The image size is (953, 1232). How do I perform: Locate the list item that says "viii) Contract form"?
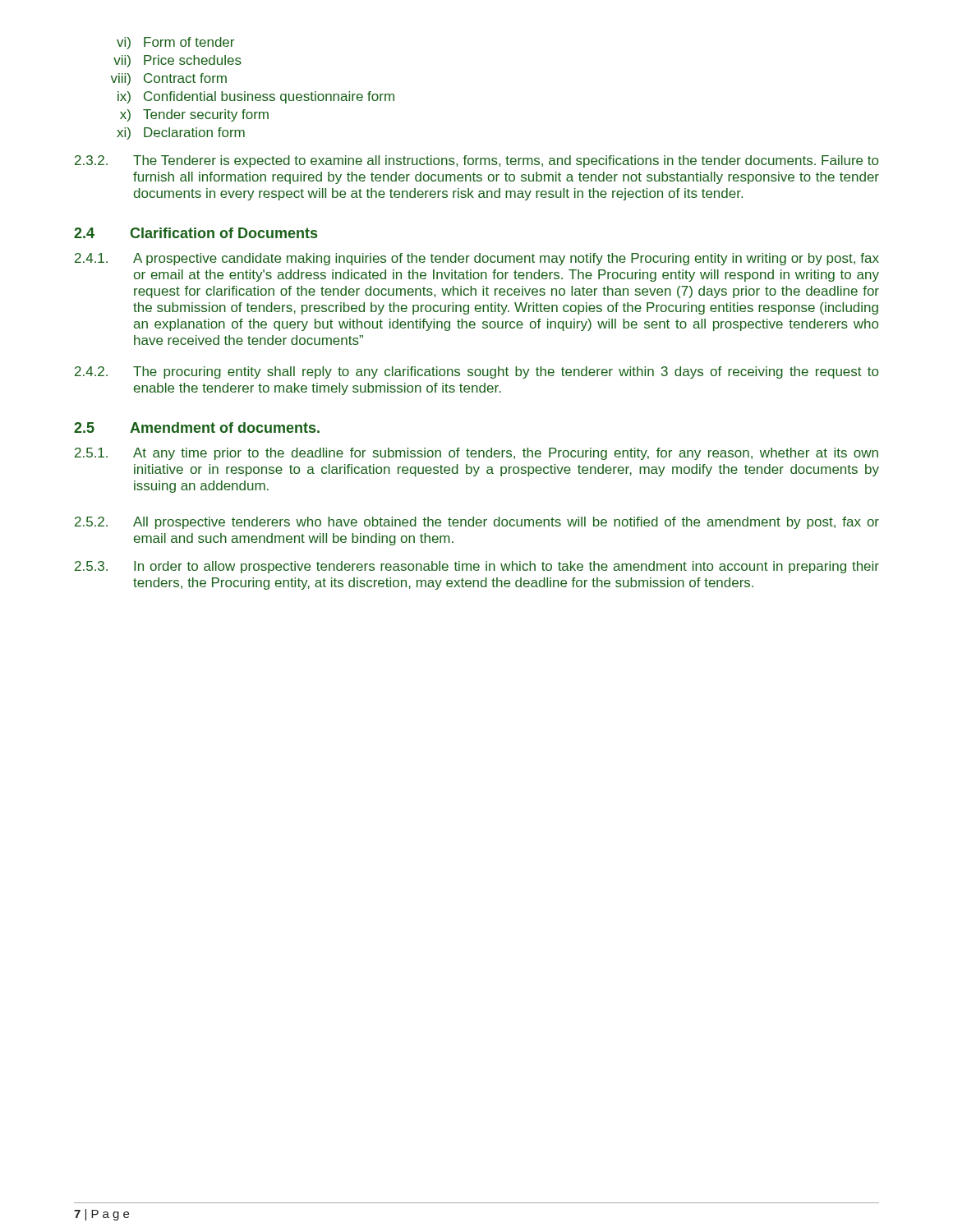168,79
